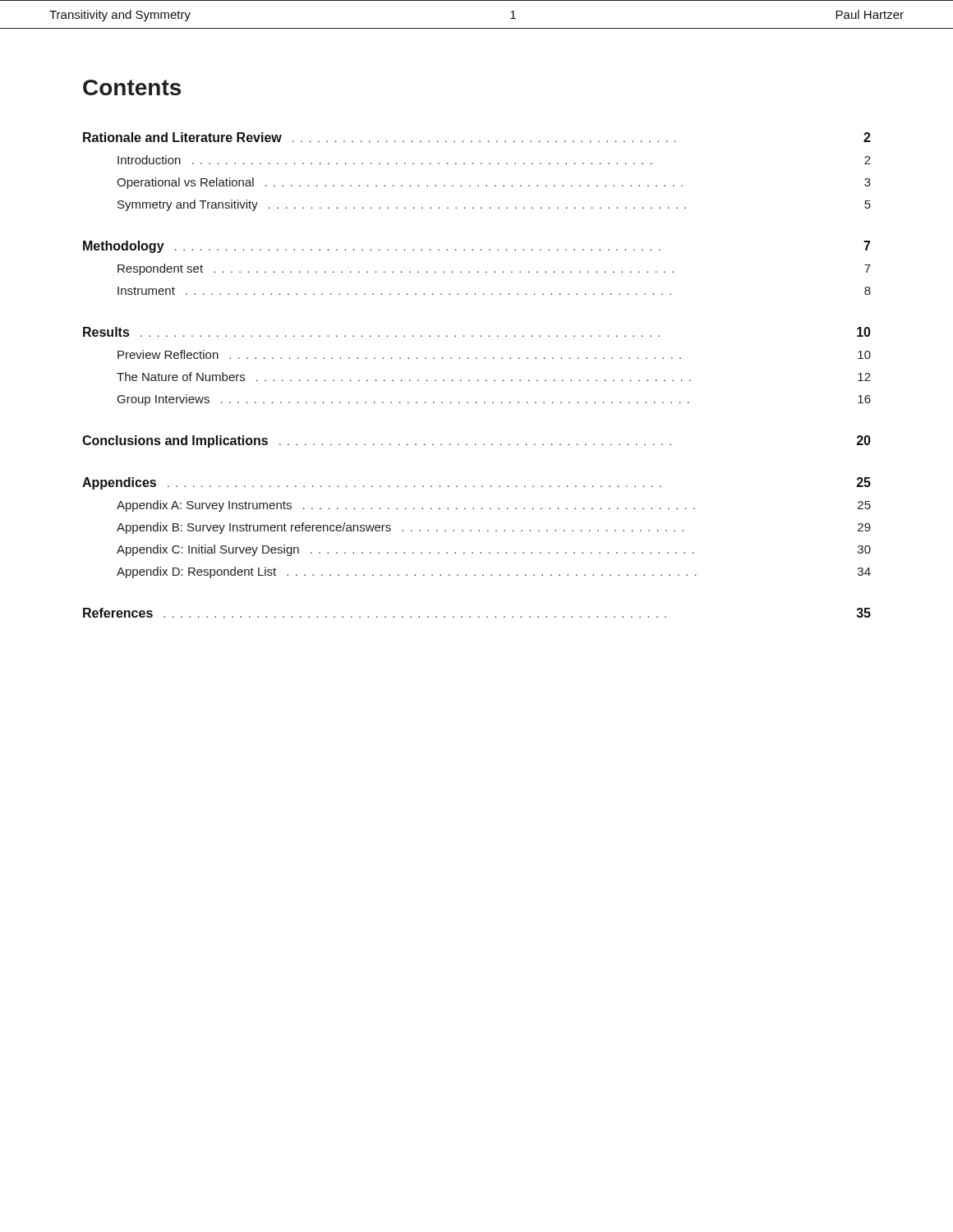Select the list item with the text "Rationale and Literature Review . . ."
The image size is (953, 1232).
click(x=476, y=139)
